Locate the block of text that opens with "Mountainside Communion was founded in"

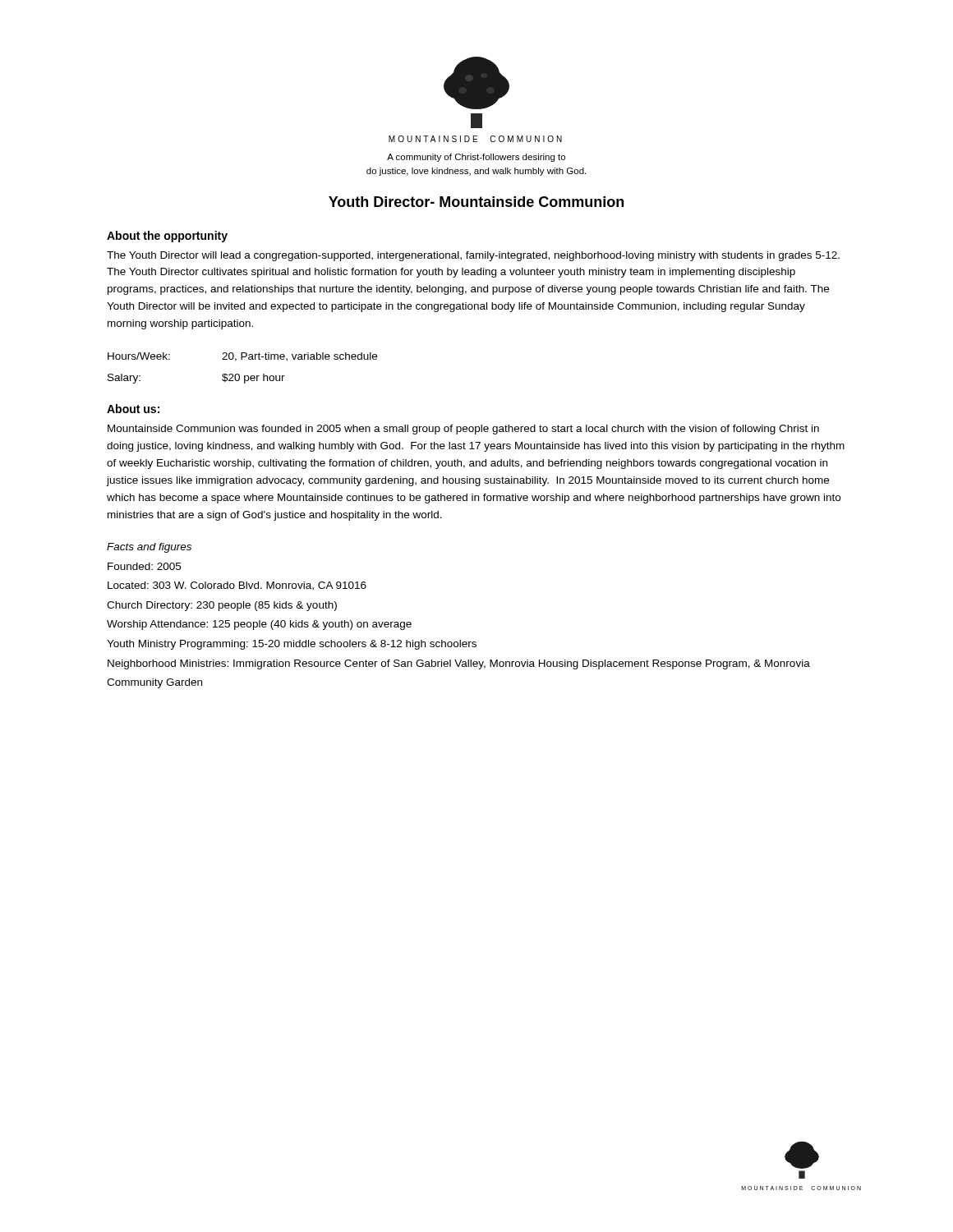476,472
